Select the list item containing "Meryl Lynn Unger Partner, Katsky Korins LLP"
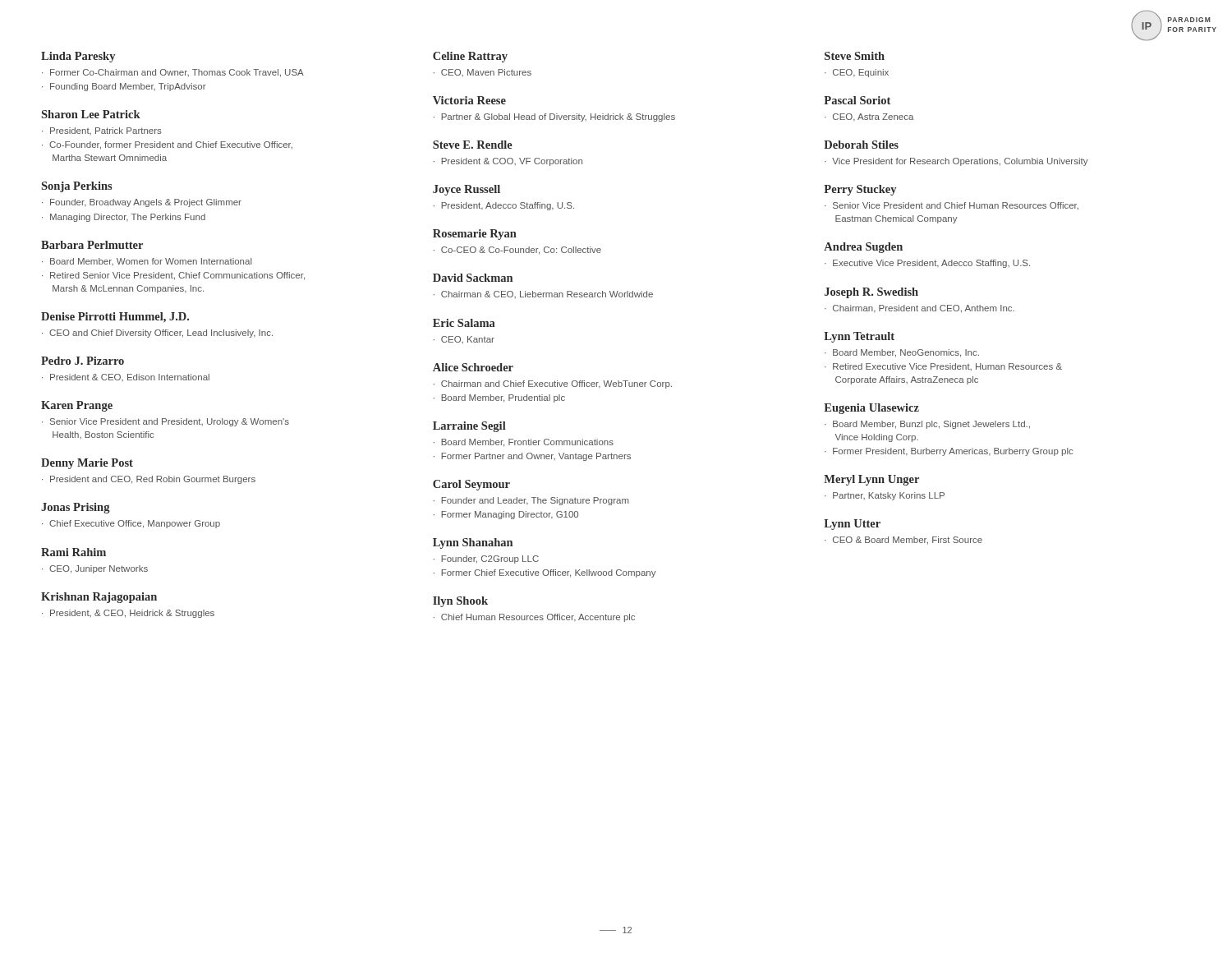Image resolution: width=1232 pixels, height=953 pixels. 871,480
